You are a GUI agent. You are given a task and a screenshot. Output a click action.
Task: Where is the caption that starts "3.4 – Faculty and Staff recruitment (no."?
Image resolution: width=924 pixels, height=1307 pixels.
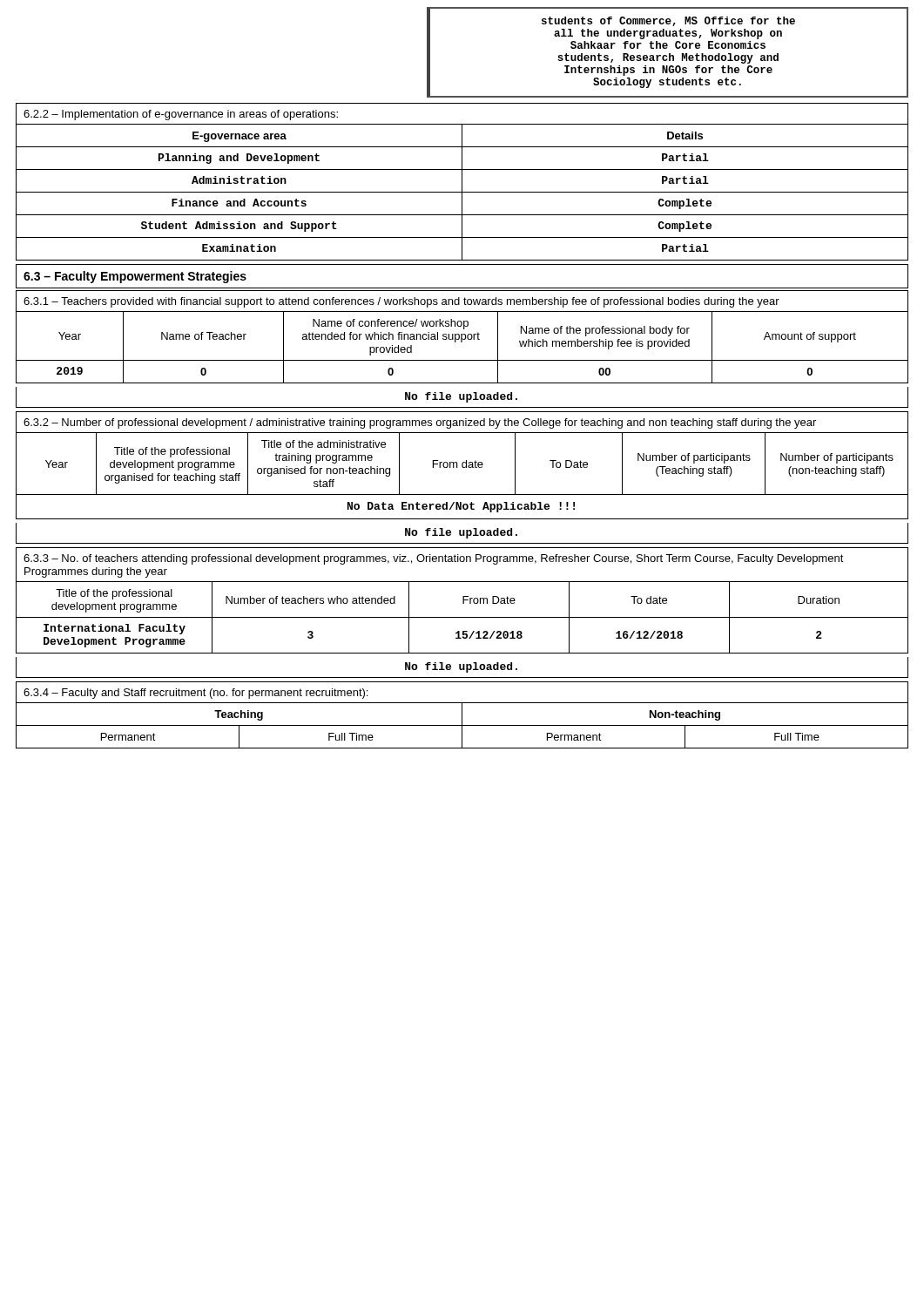pos(196,692)
